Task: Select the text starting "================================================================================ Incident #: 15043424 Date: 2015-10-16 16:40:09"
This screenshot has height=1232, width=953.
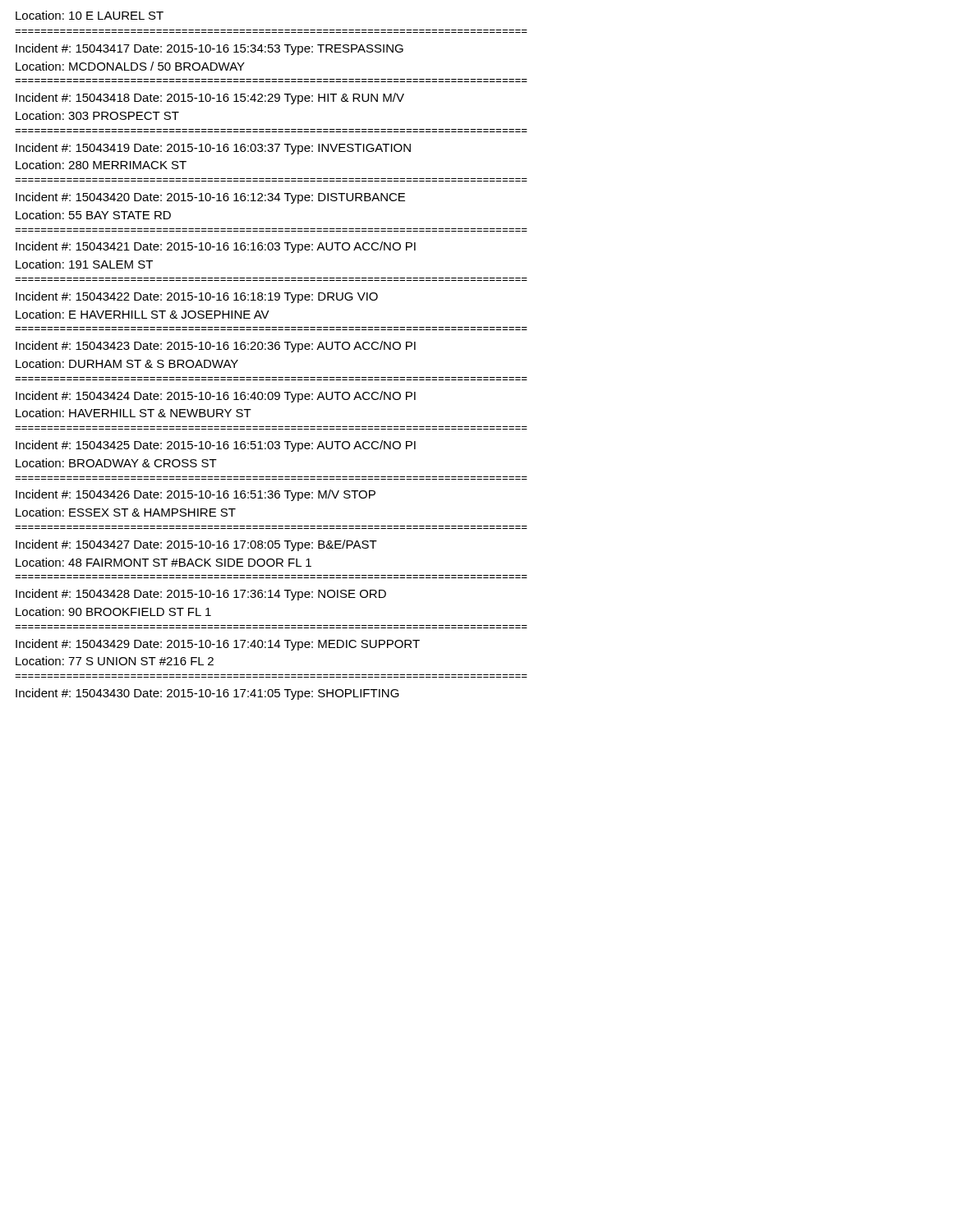Action: [x=216, y=397]
